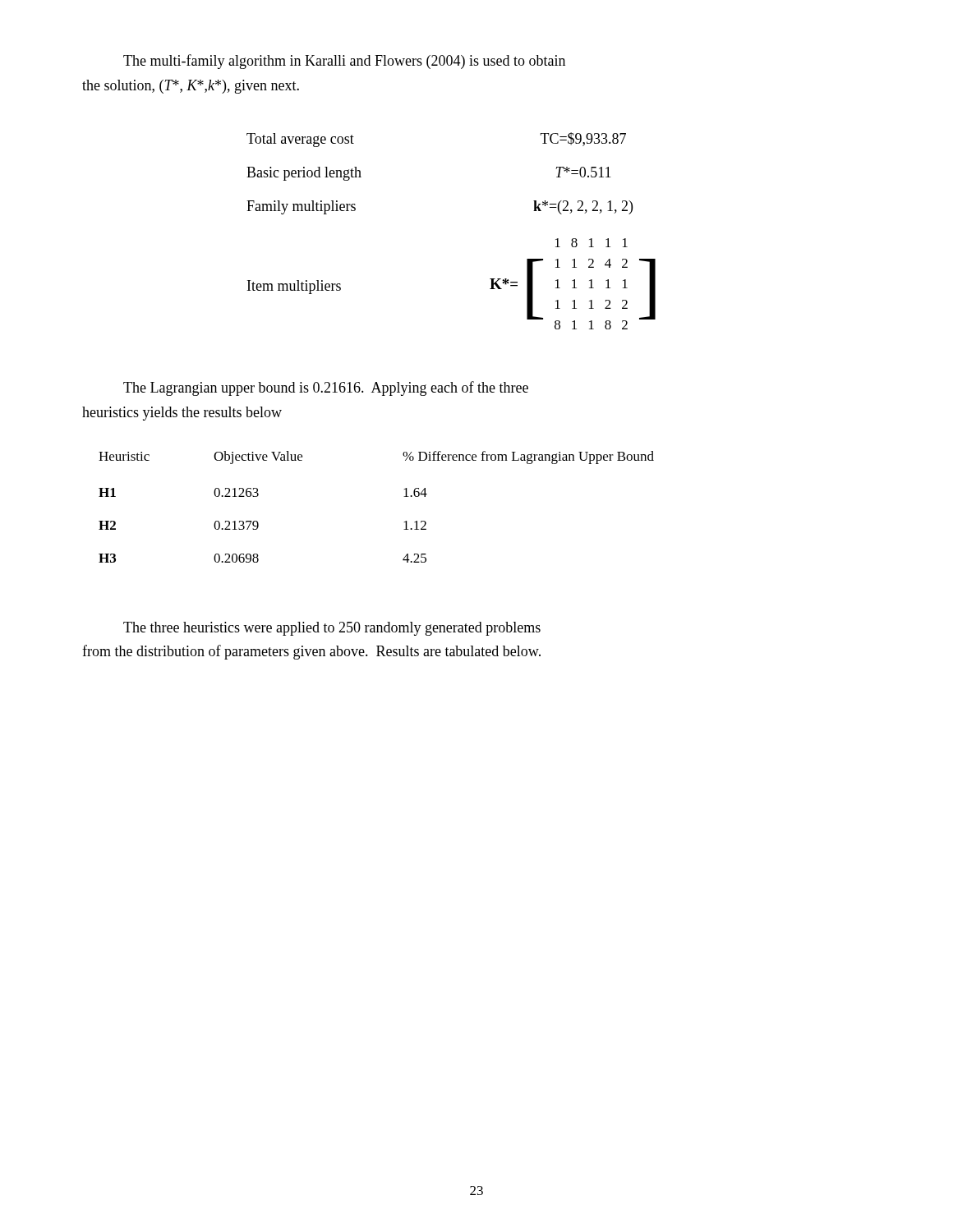Click on the text block containing "The three heuristics were applied to 250 randomly"
Screen dimensions: 1232x953
(476, 640)
